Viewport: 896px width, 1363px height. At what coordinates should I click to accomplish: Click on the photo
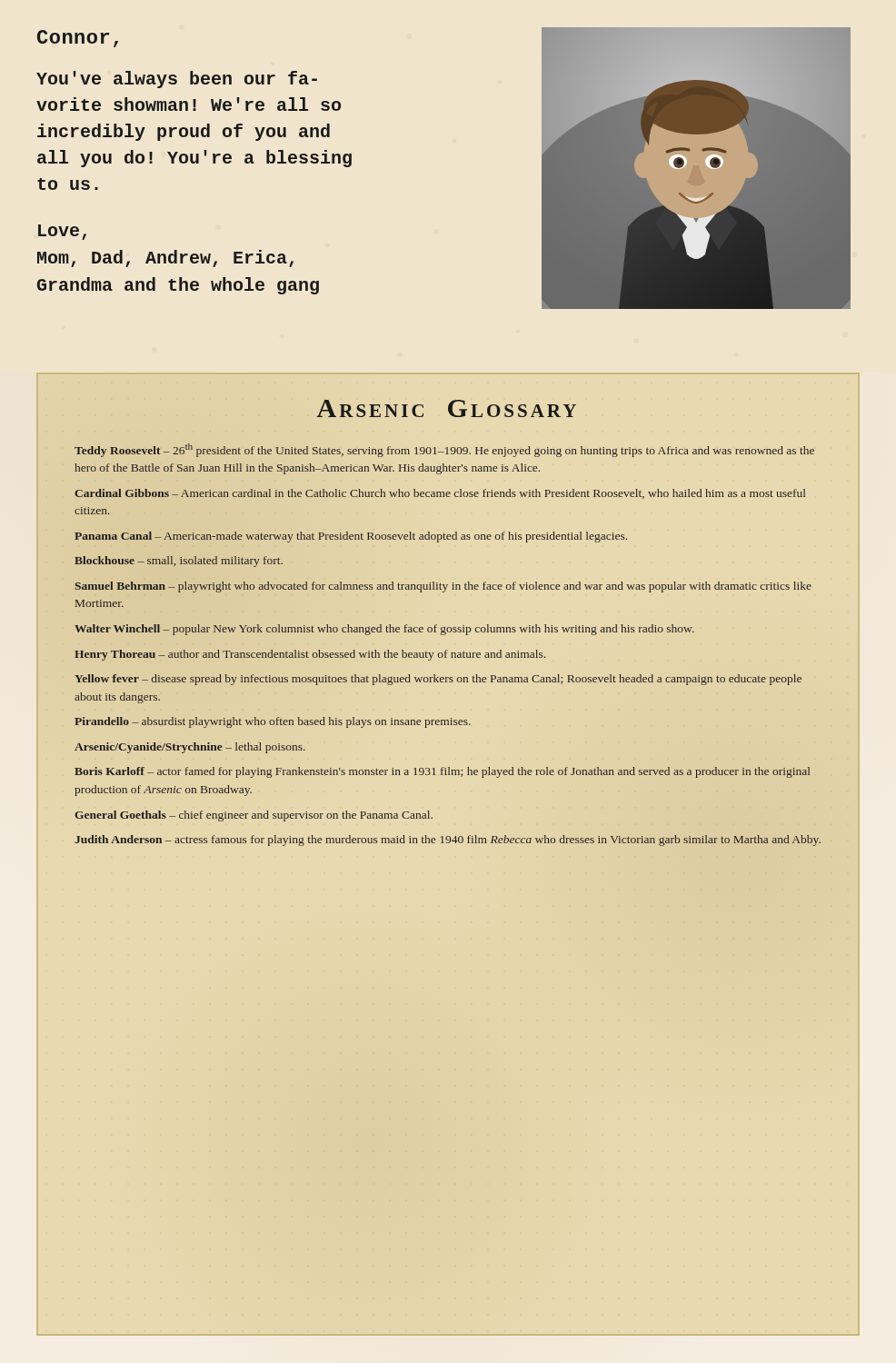pyautogui.click(x=701, y=173)
